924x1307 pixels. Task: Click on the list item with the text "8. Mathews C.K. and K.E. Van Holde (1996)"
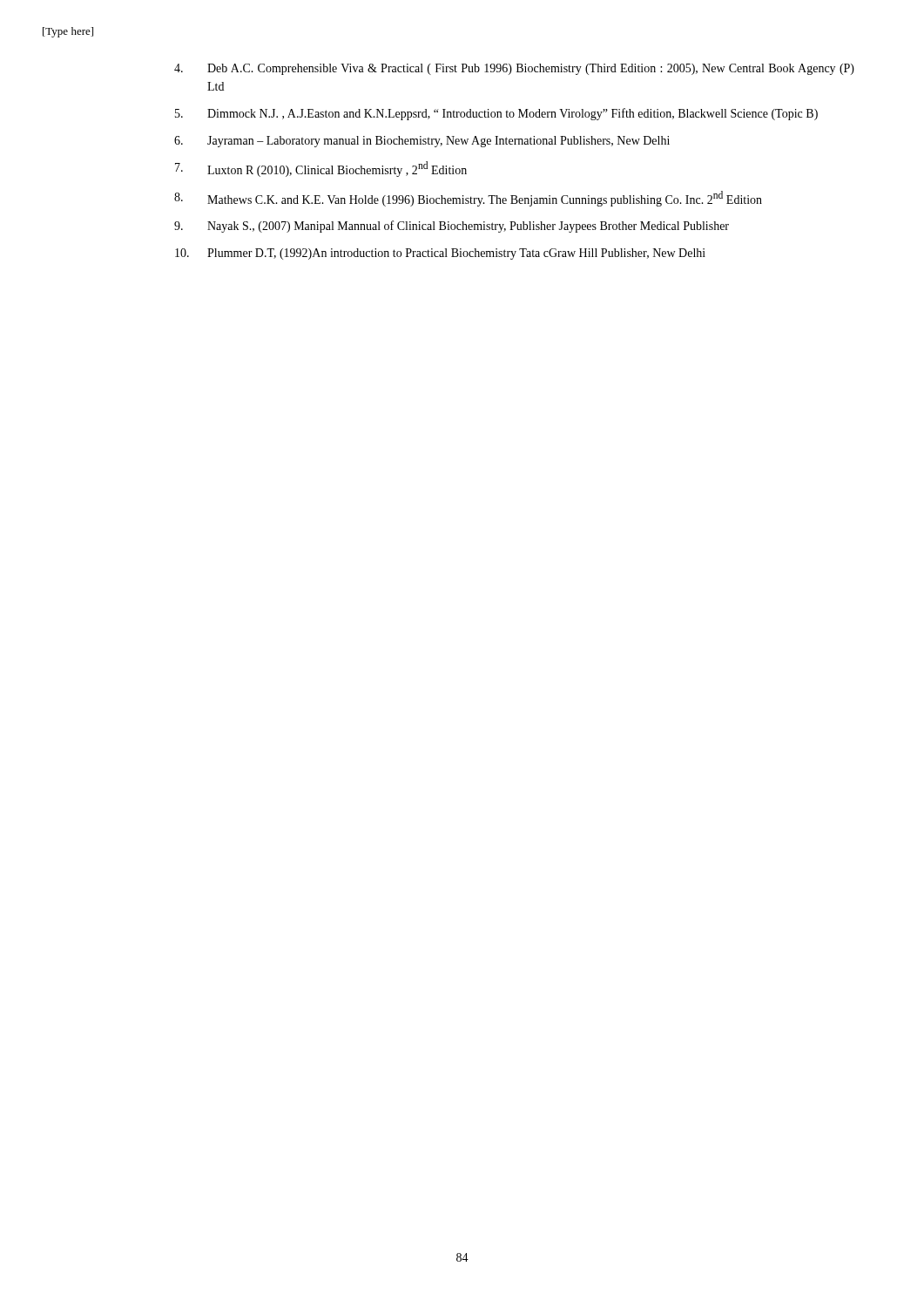click(514, 198)
